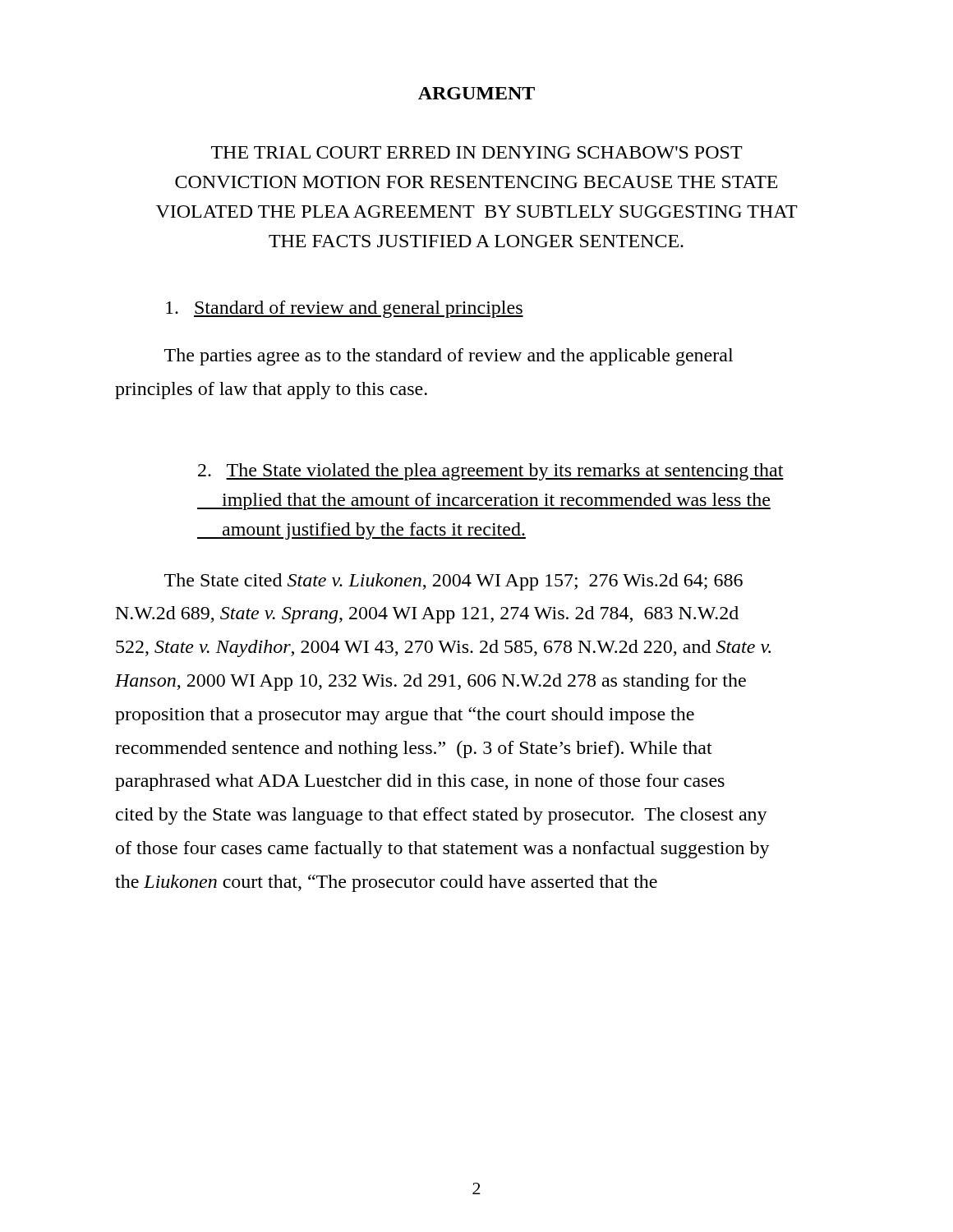
Task: Find the text block starting "the Liukonen court that,"
Action: tap(386, 881)
